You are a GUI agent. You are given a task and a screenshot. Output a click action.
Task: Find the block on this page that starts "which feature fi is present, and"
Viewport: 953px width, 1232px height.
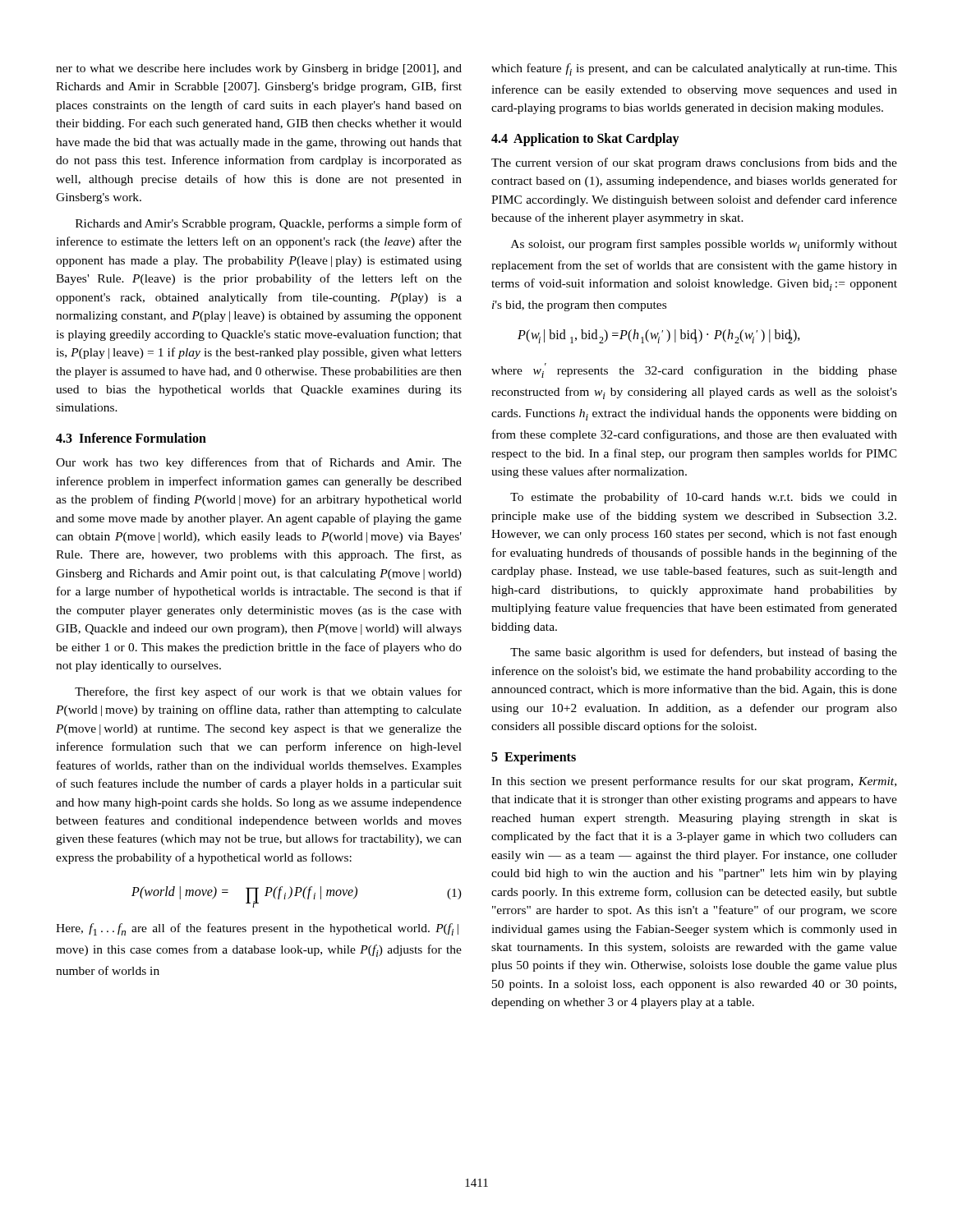click(694, 88)
